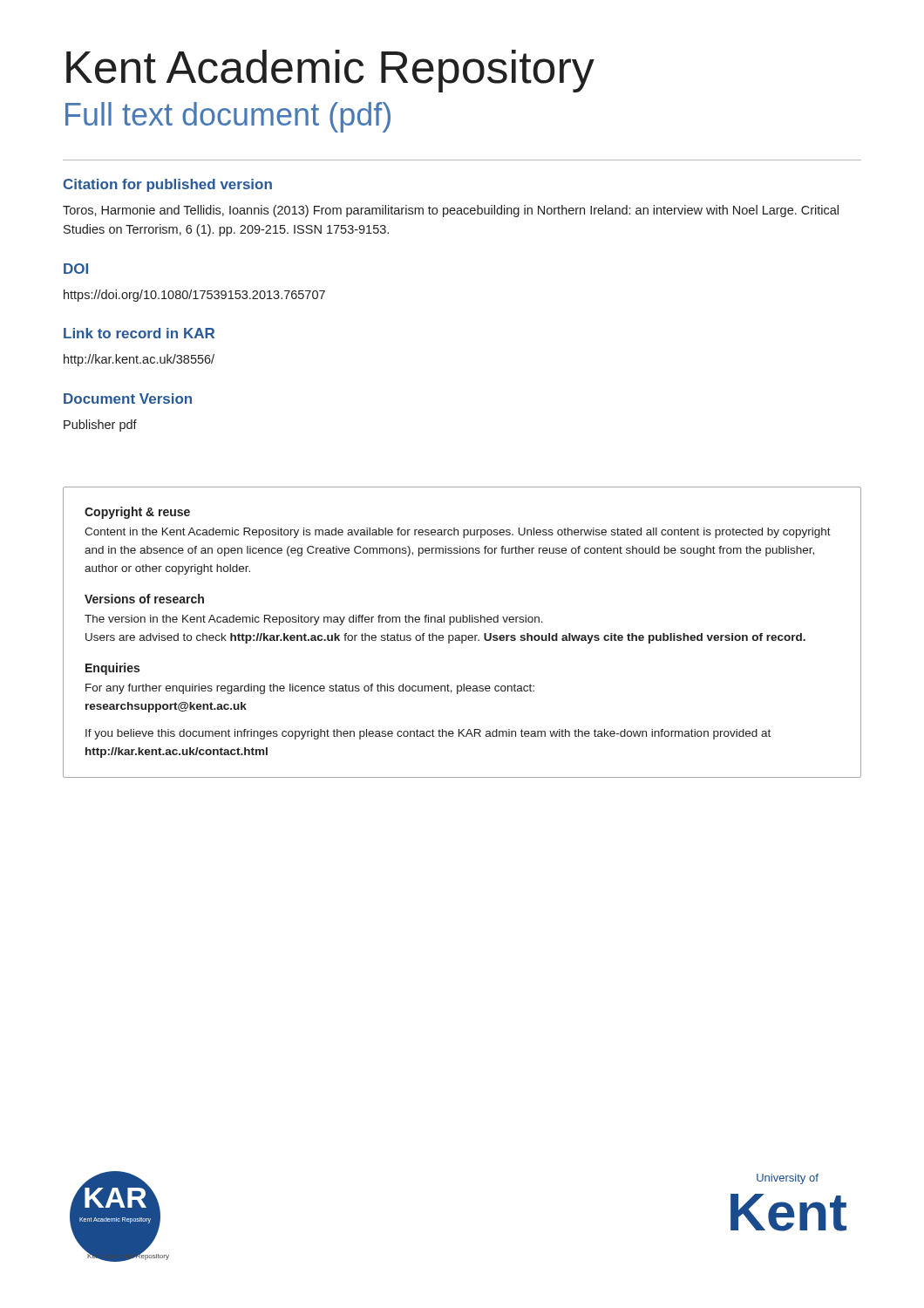This screenshot has width=924, height=1308.
Task: Locate the text block containing "The version in the Kent Academic"
Action: [x=445, y=628]
